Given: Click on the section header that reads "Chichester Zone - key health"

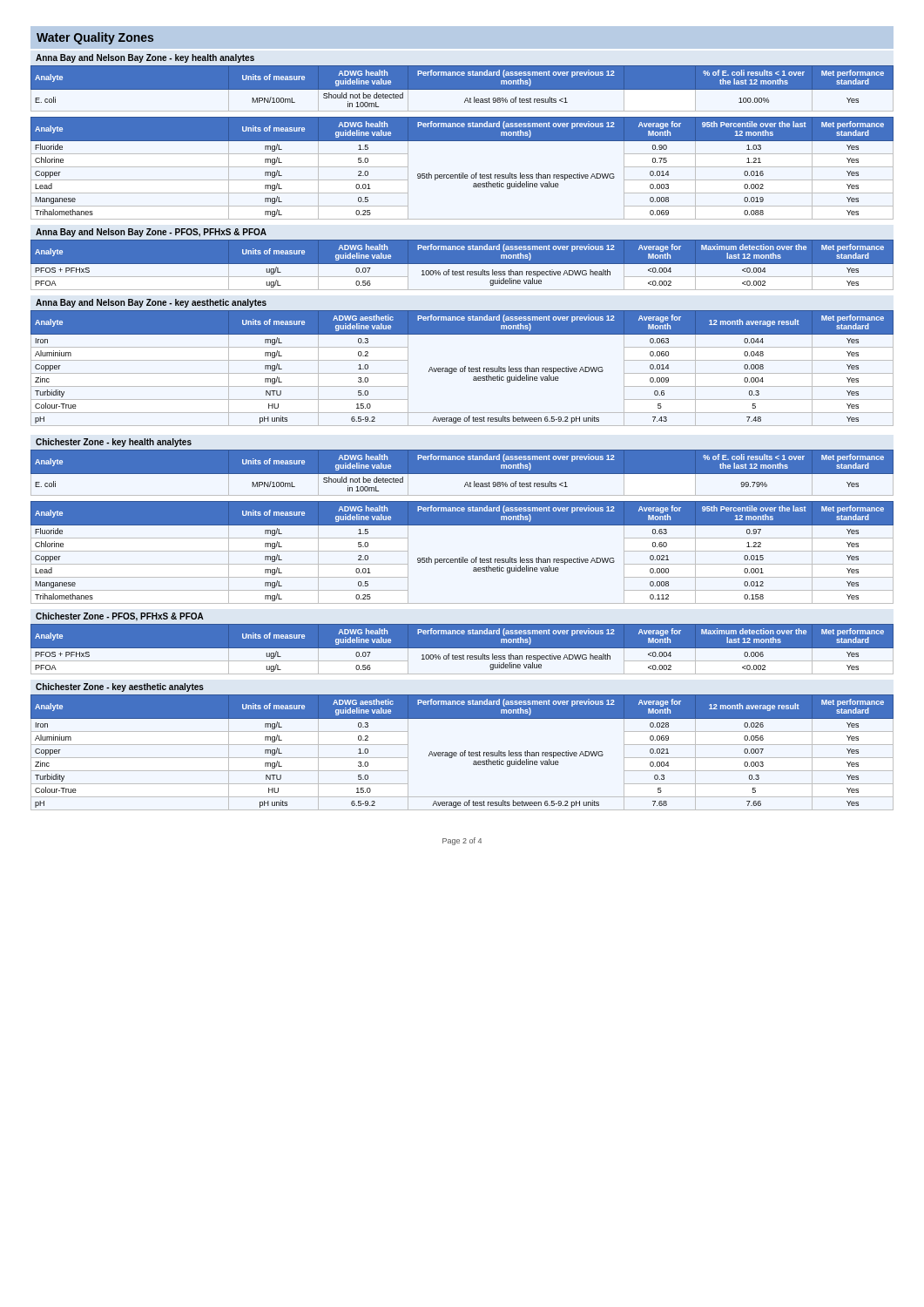Looking at the screenshot, I should click(x=114, y=442).
